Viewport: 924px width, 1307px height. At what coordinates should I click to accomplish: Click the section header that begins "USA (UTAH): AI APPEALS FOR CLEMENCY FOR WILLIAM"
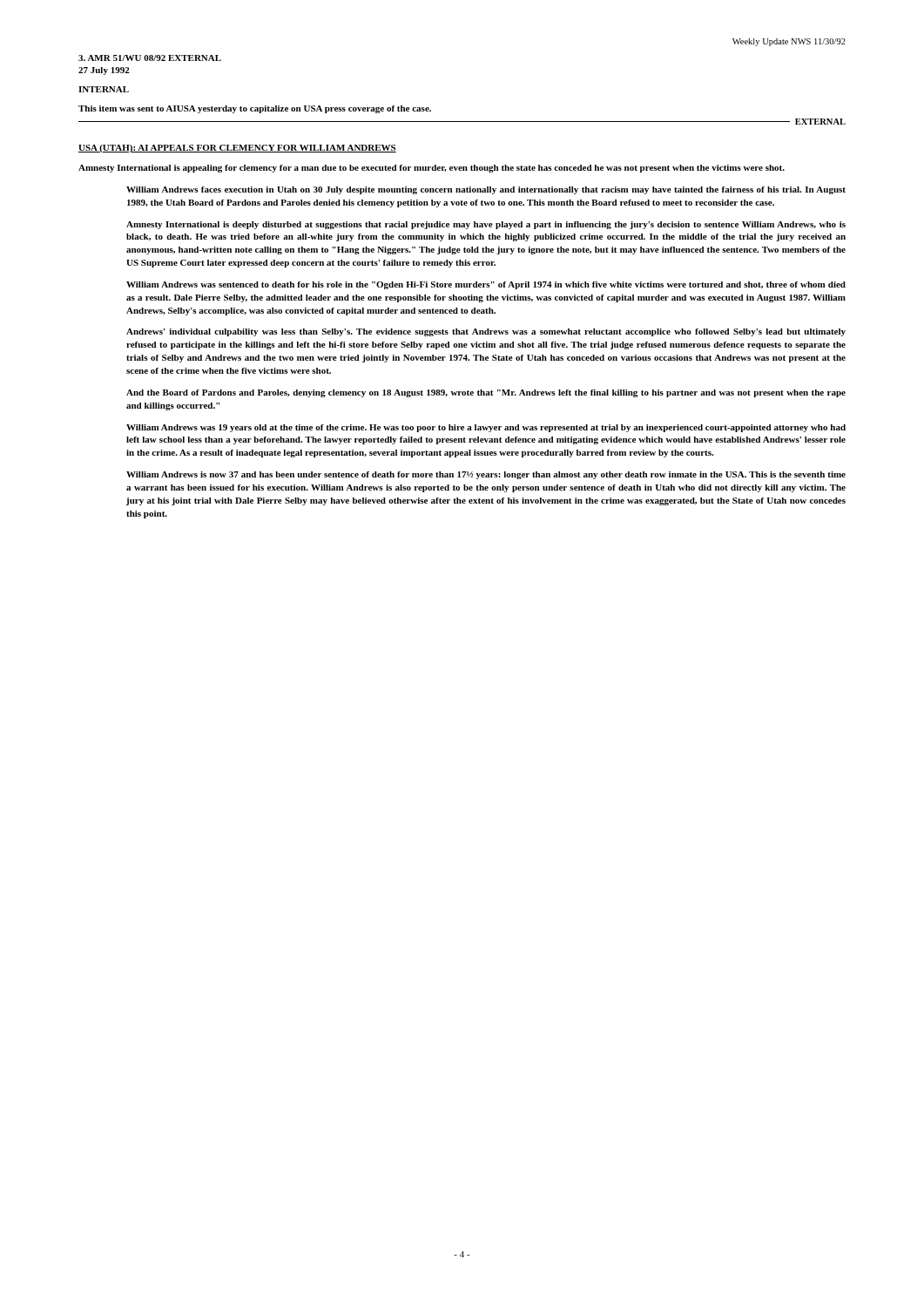[237, 147]
